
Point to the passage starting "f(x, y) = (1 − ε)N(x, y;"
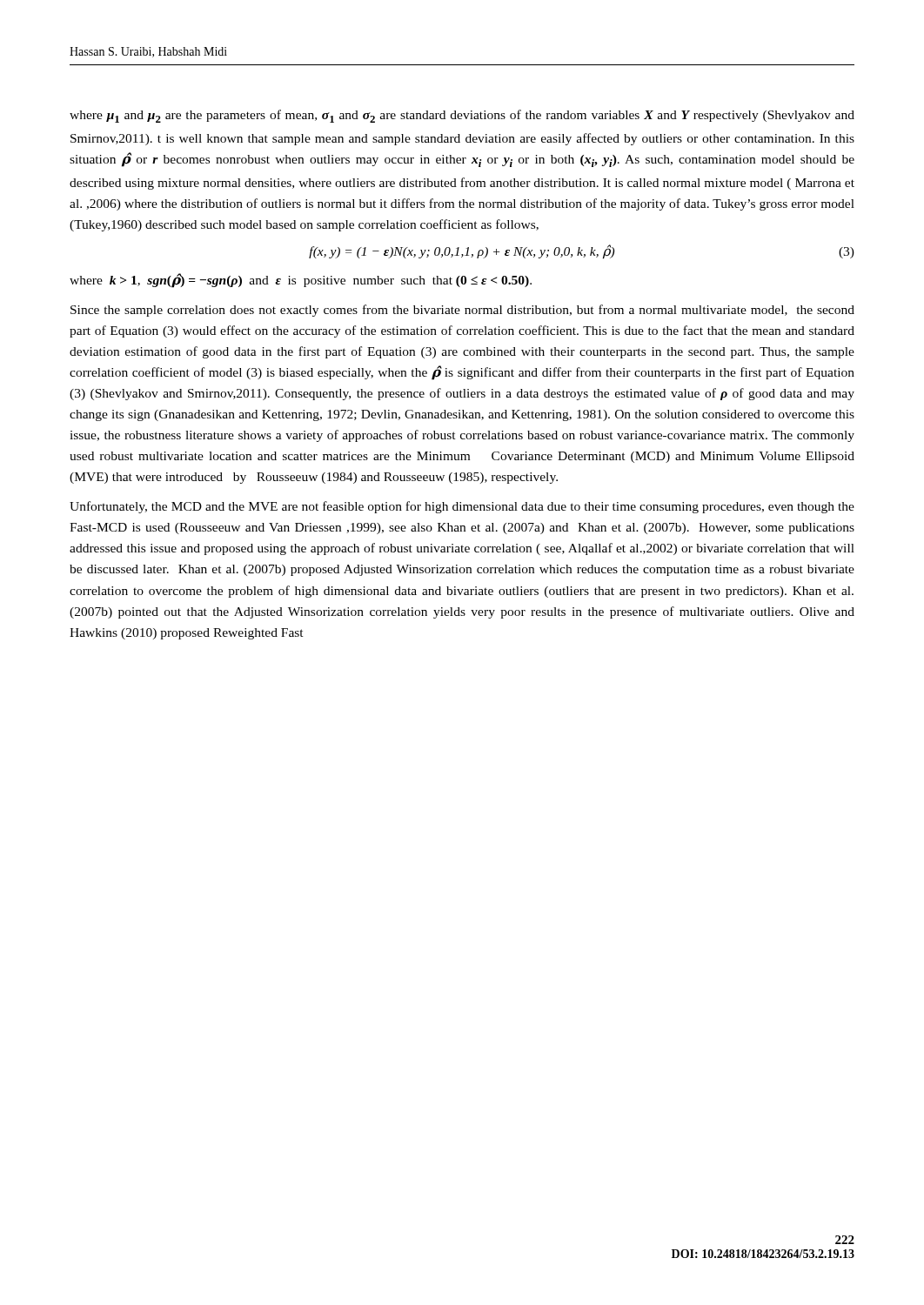pos(582,252)
